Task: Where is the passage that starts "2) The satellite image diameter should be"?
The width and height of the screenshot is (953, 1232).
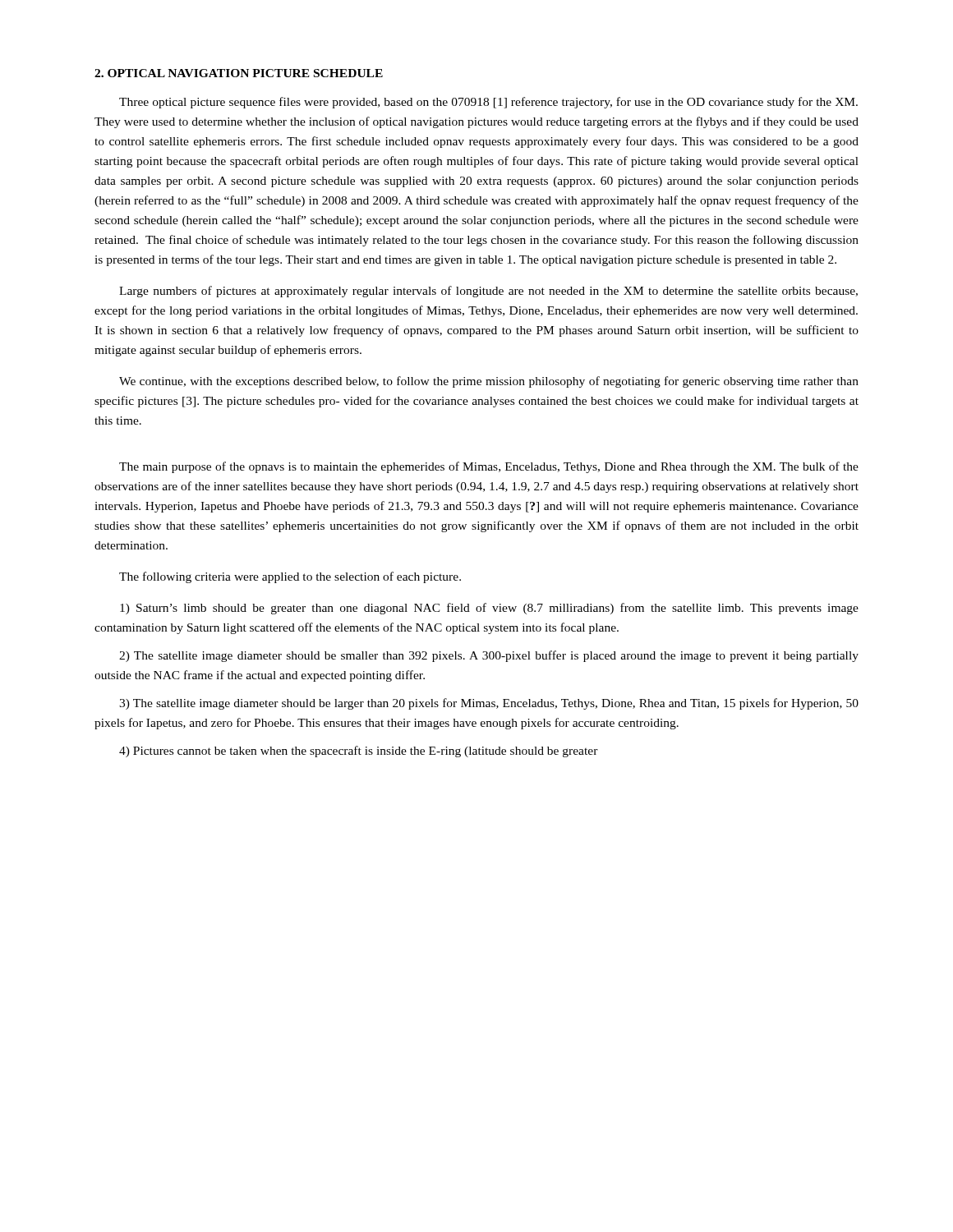Action: click(476, 665)
